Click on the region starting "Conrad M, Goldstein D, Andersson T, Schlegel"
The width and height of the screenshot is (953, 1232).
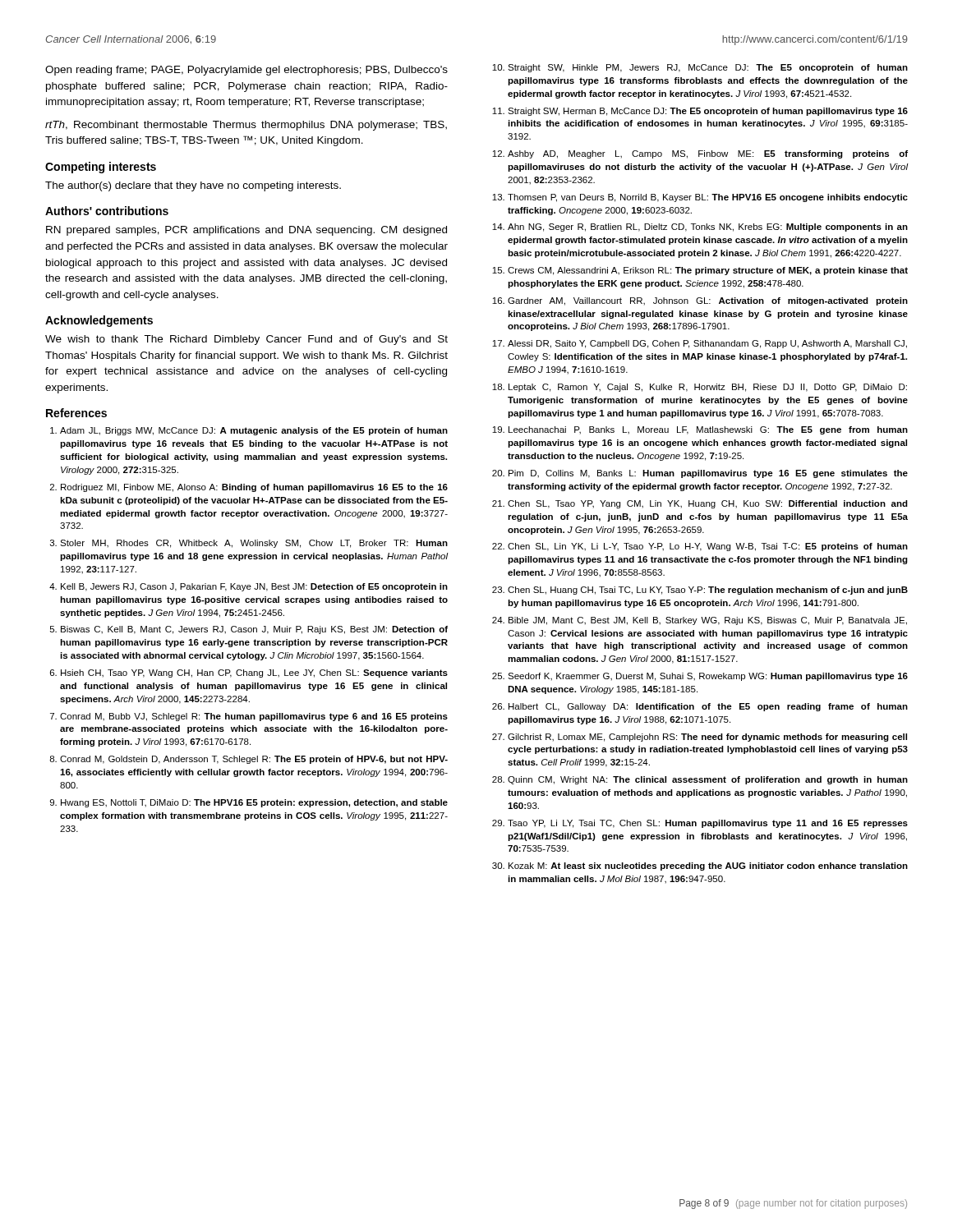click(254, 772)
